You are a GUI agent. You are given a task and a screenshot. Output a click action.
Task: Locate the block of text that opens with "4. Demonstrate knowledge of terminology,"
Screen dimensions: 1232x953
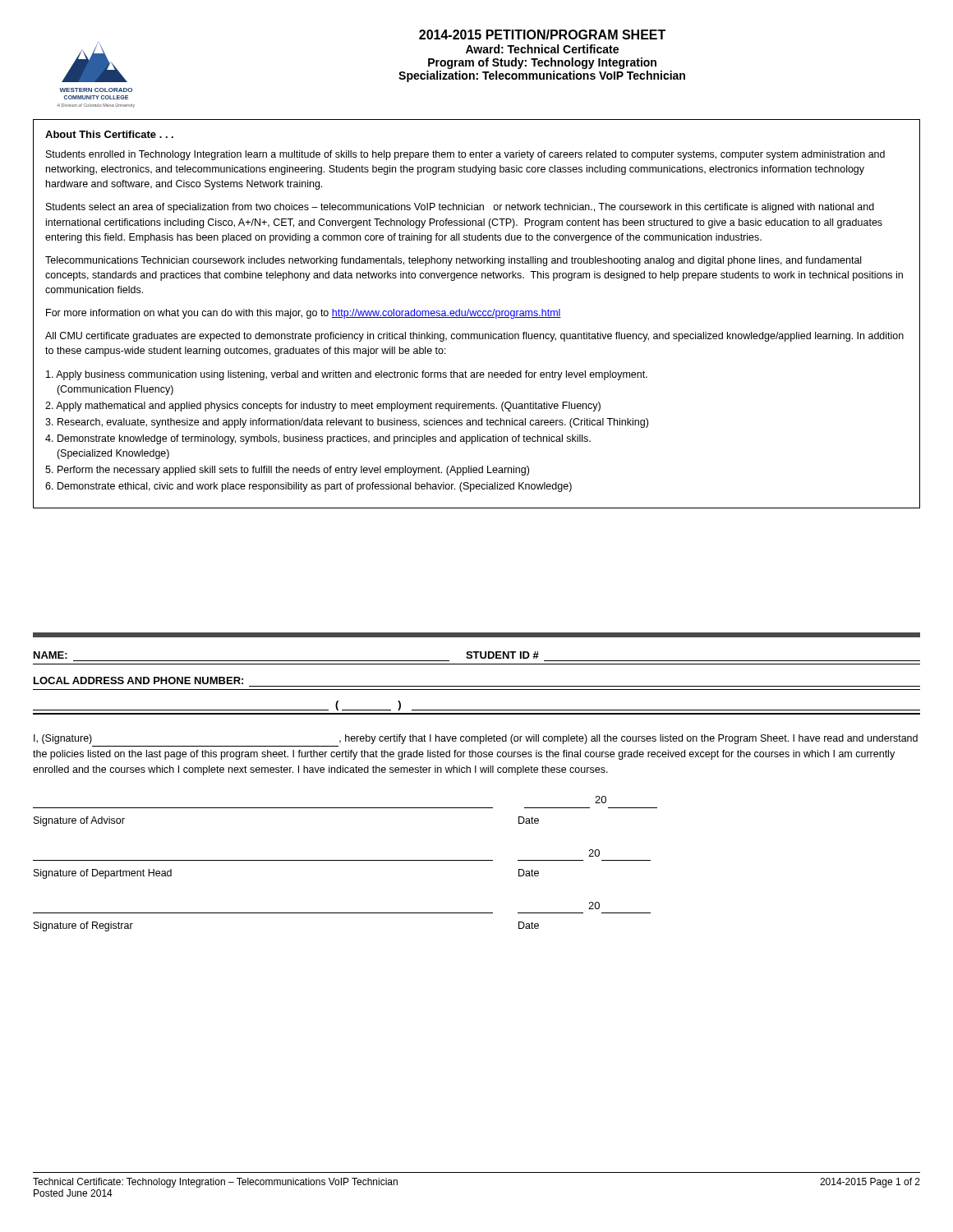click(318, 446)
